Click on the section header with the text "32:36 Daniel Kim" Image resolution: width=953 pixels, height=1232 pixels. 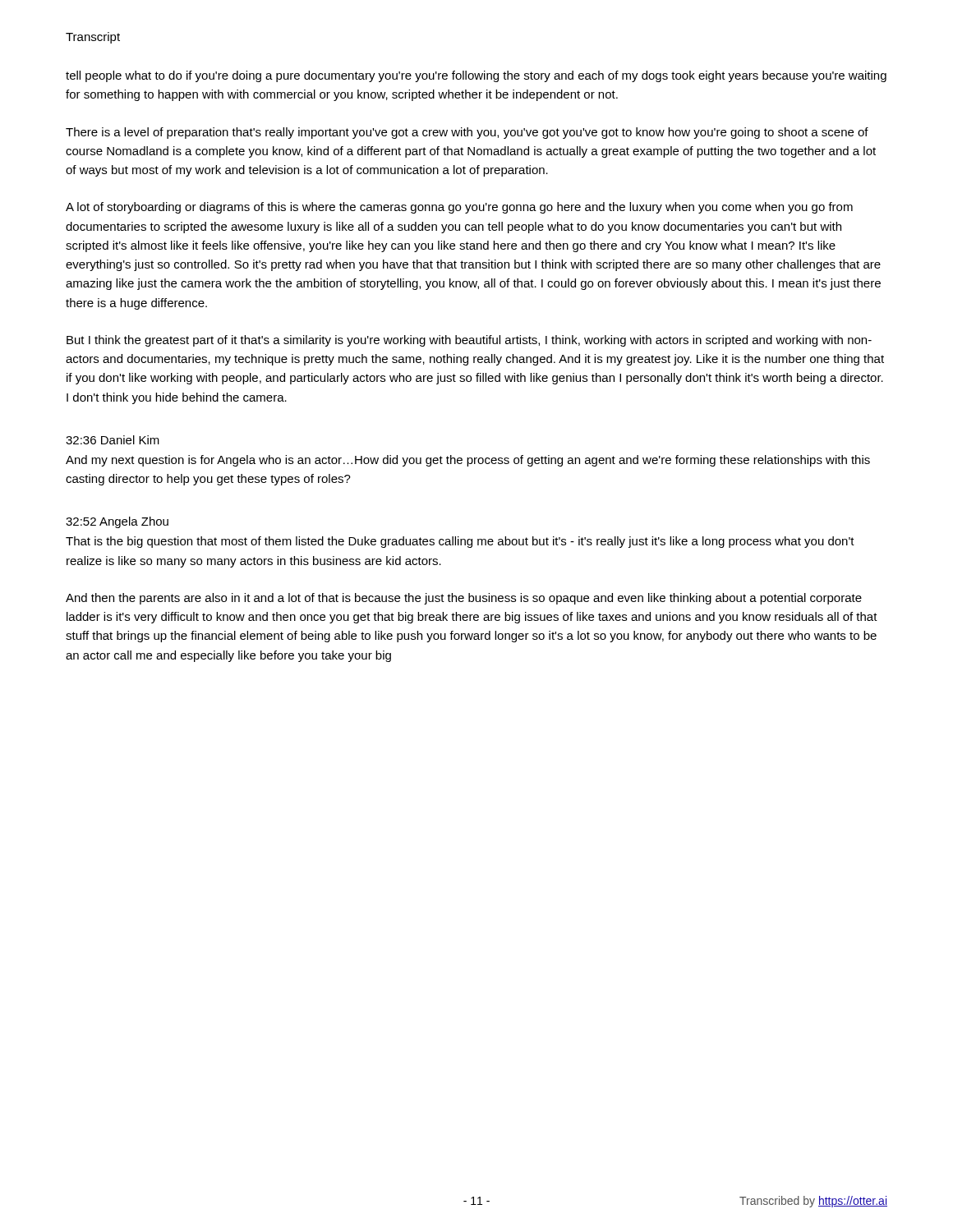pyautogui.click(x=113, y=440)
